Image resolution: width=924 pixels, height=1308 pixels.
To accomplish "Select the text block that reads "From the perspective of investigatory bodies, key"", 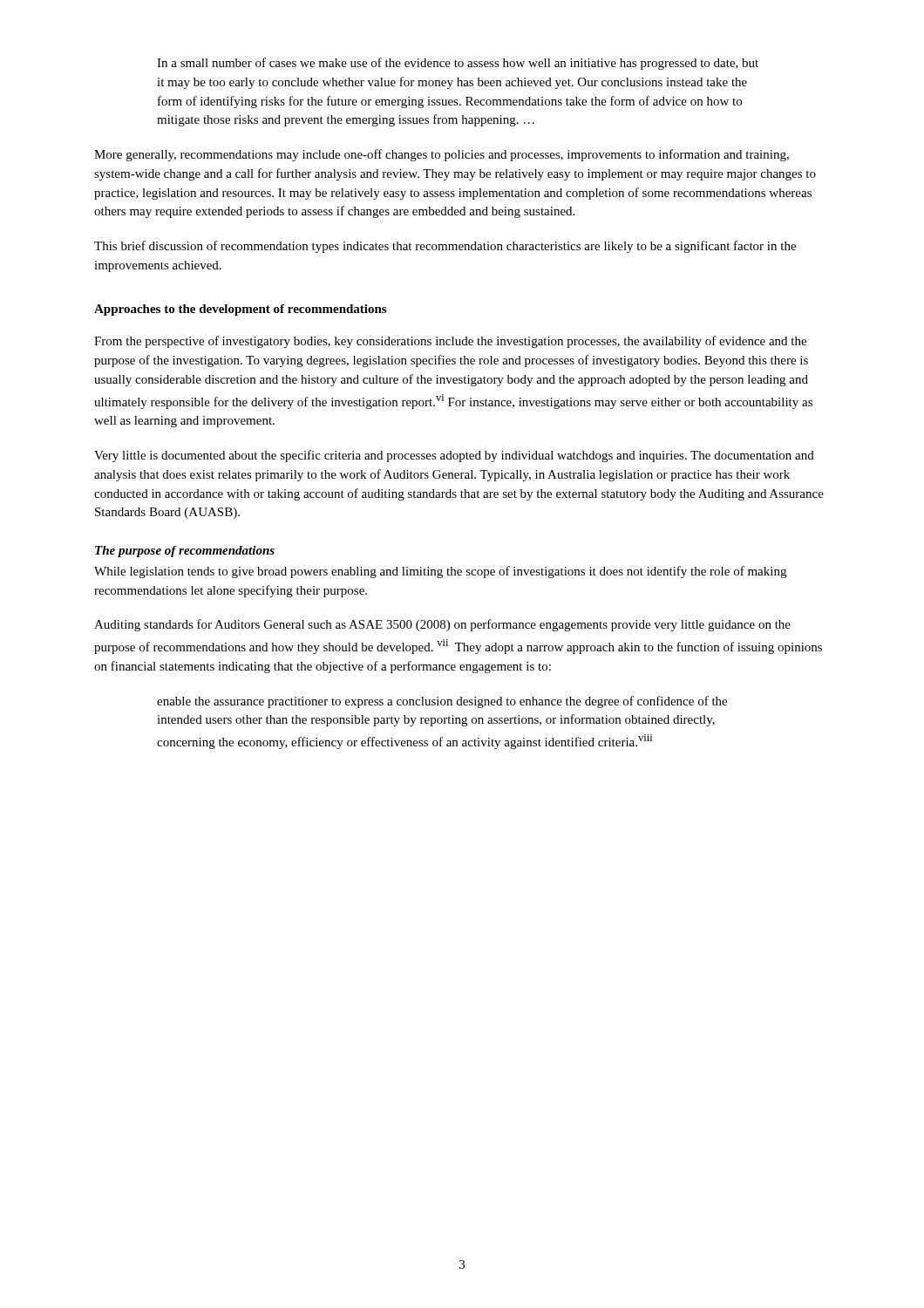I will [453, 381].
